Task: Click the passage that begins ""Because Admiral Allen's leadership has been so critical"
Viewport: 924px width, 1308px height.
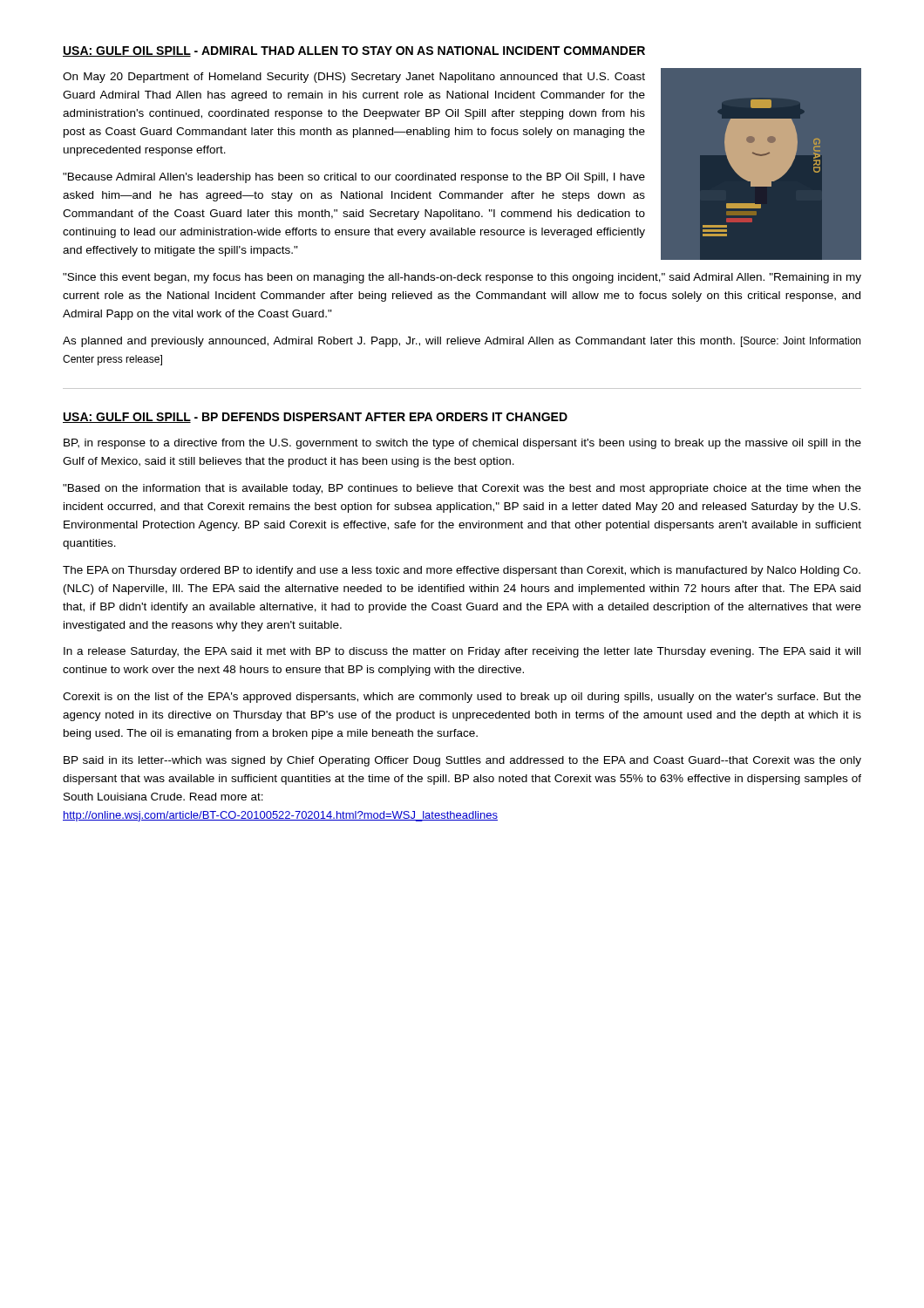Action: (354, 213)
